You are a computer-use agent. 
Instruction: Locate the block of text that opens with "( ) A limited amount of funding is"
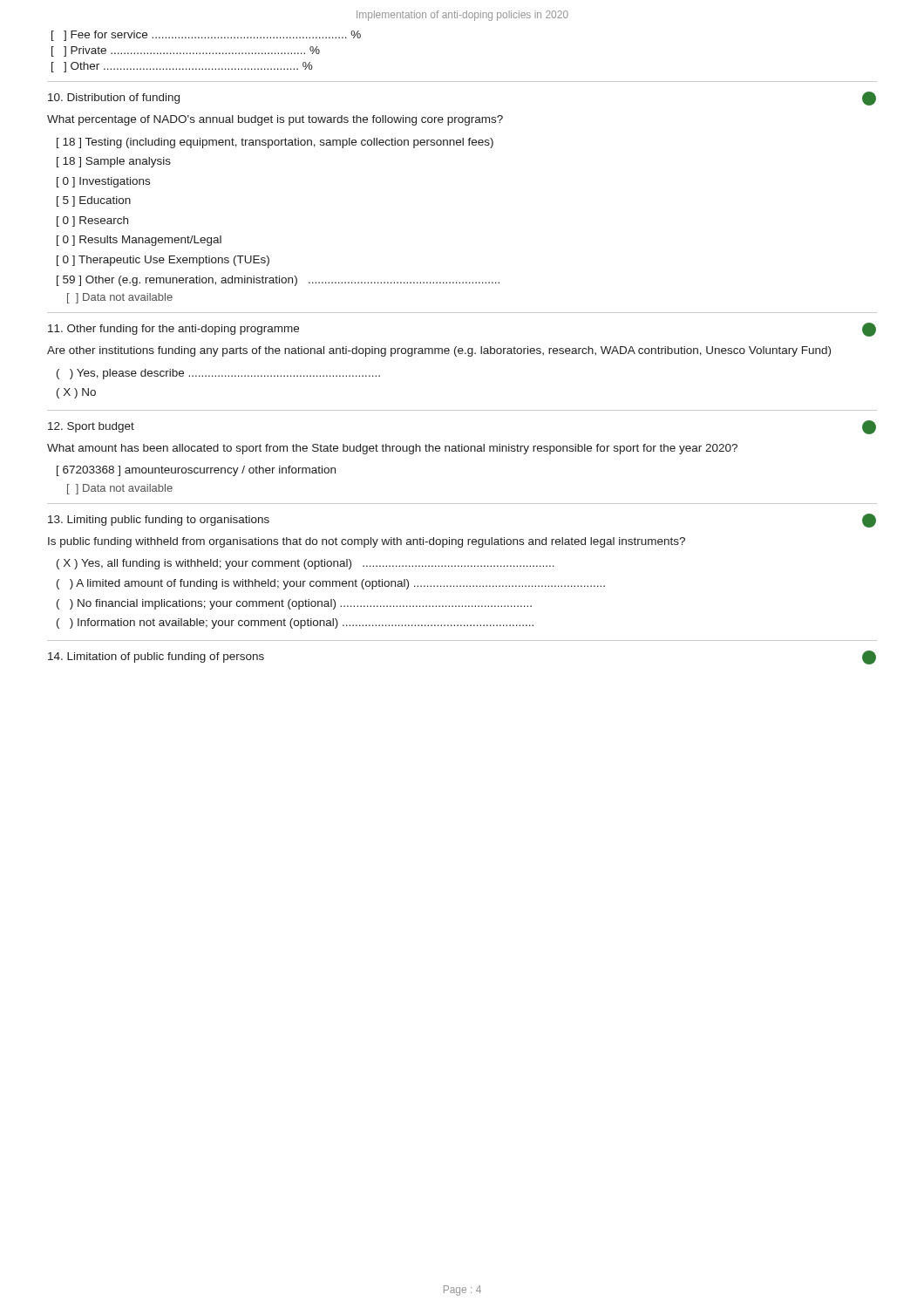[331, 583]
